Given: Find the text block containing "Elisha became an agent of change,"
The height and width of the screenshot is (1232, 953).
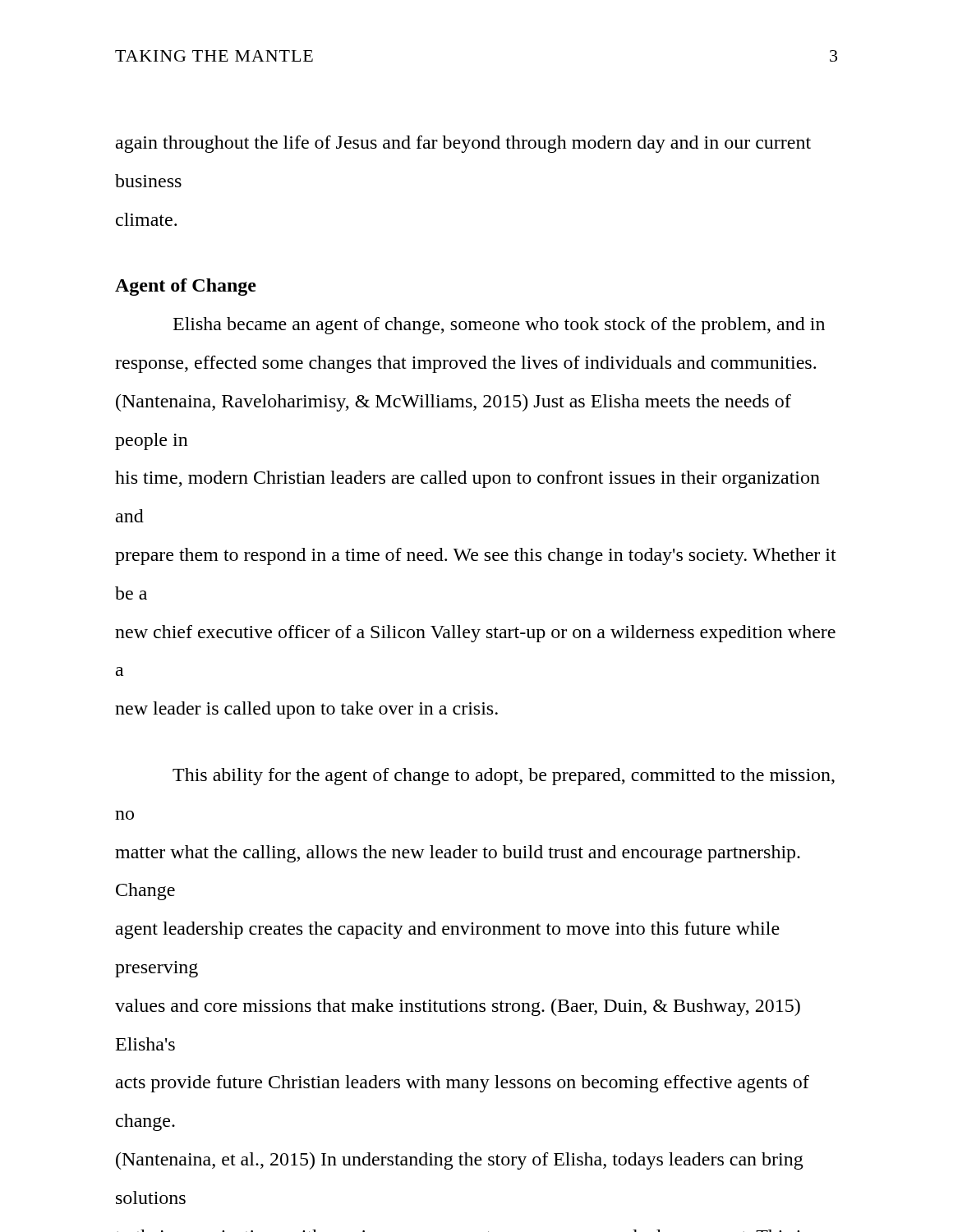Looking at the screenshot, I should 499,326.
